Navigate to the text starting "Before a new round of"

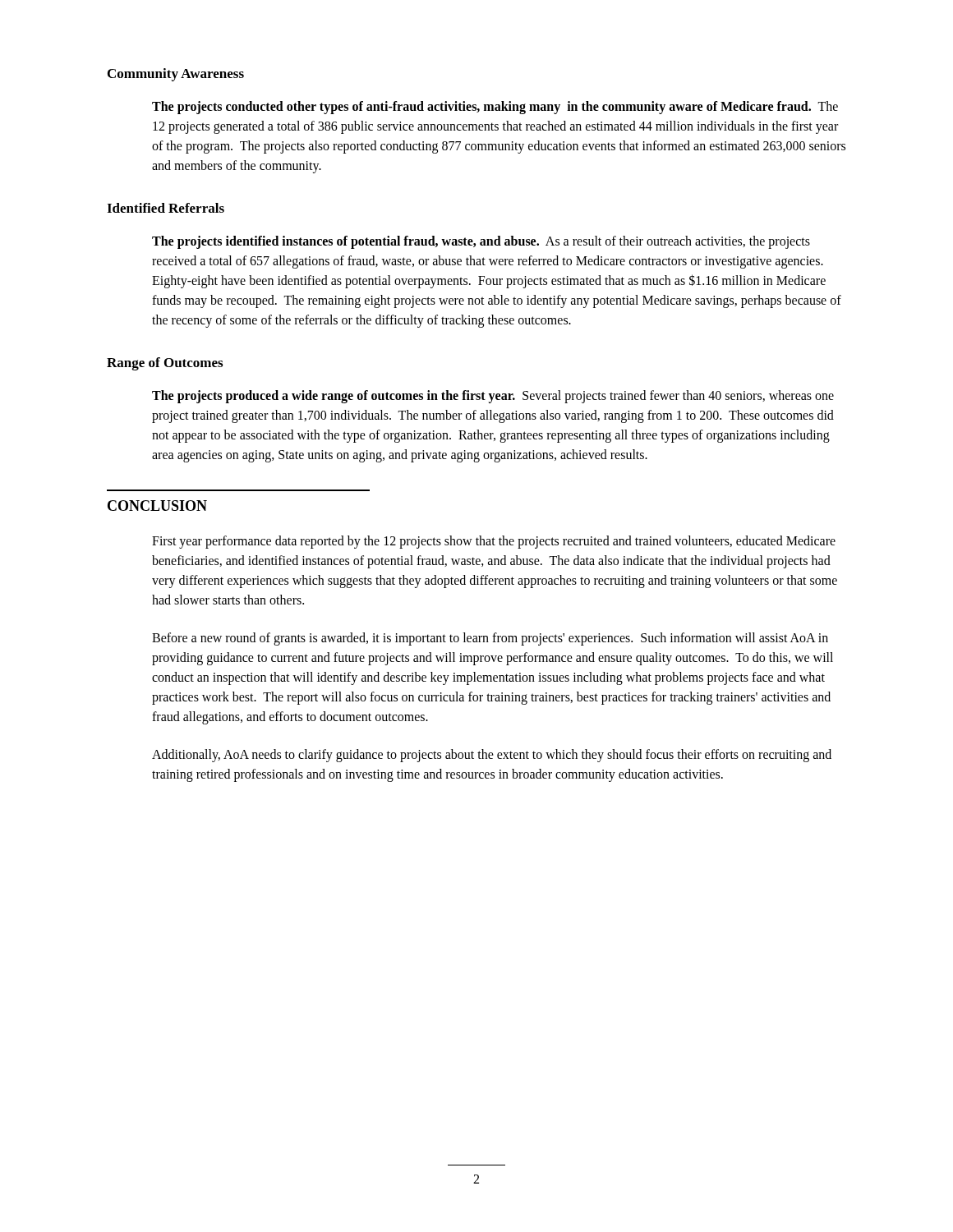coord(493,677)
